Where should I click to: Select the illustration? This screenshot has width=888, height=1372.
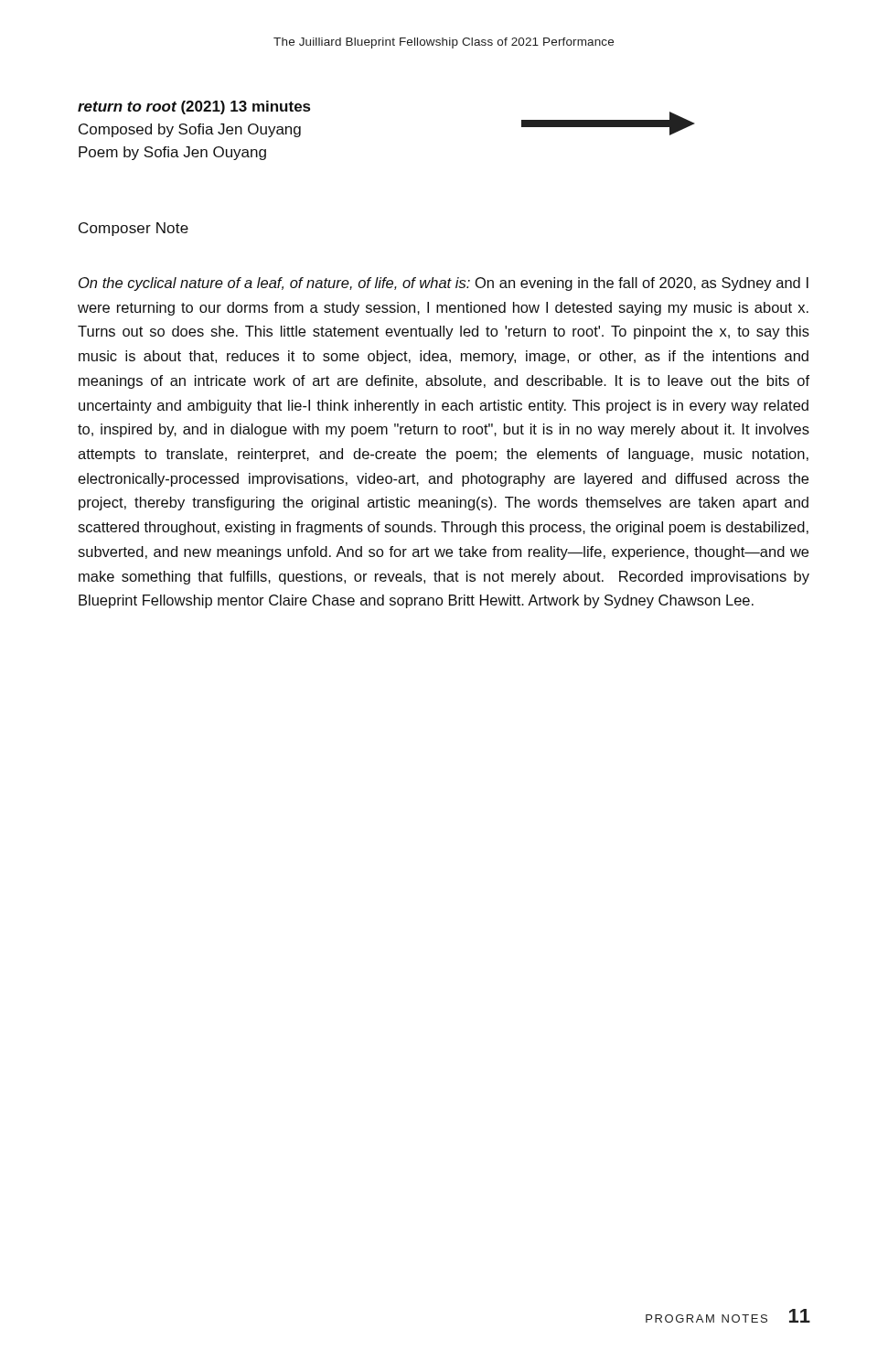point(608,124)
